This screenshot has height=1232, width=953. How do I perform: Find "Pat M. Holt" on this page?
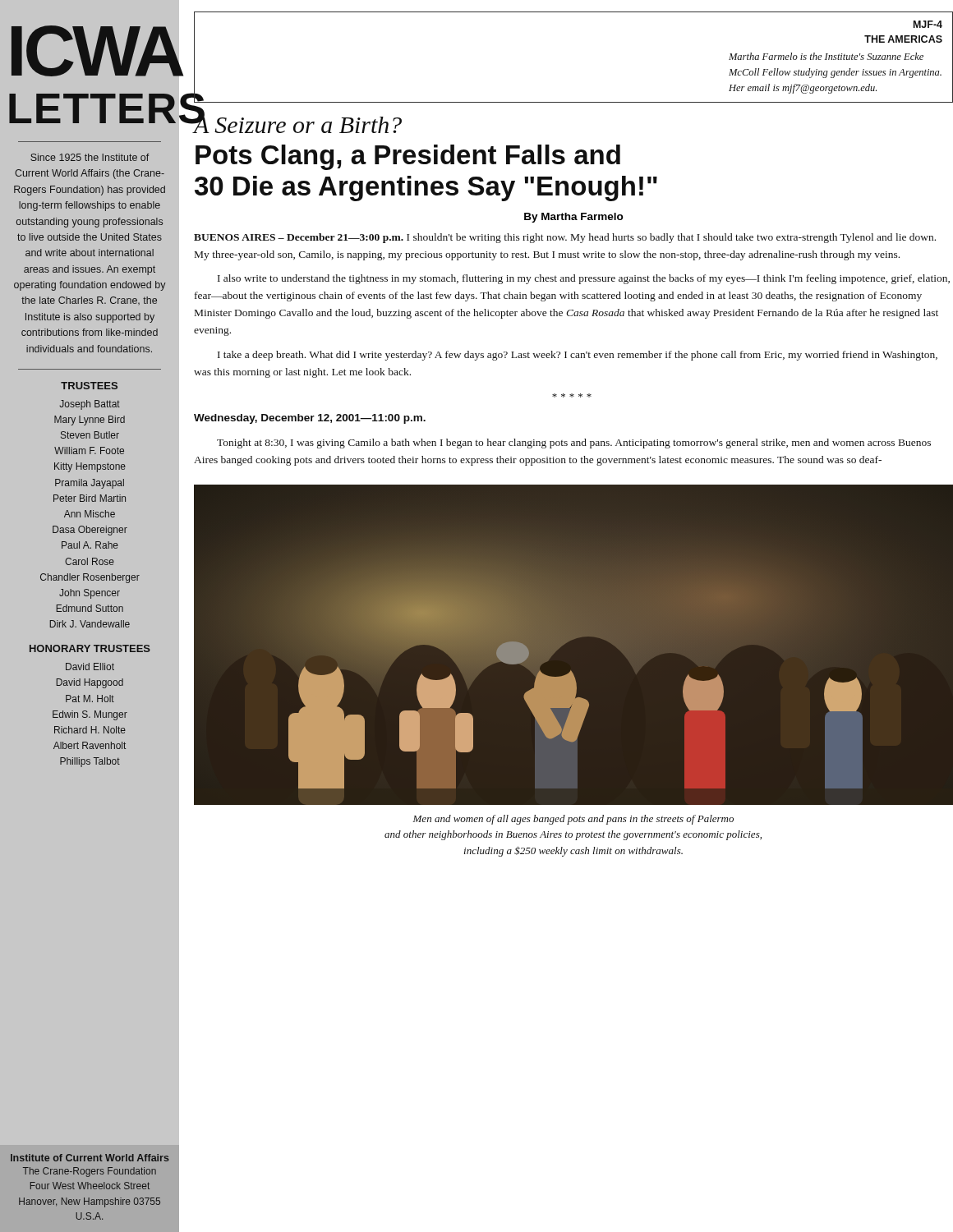click(x=90, y=699)
